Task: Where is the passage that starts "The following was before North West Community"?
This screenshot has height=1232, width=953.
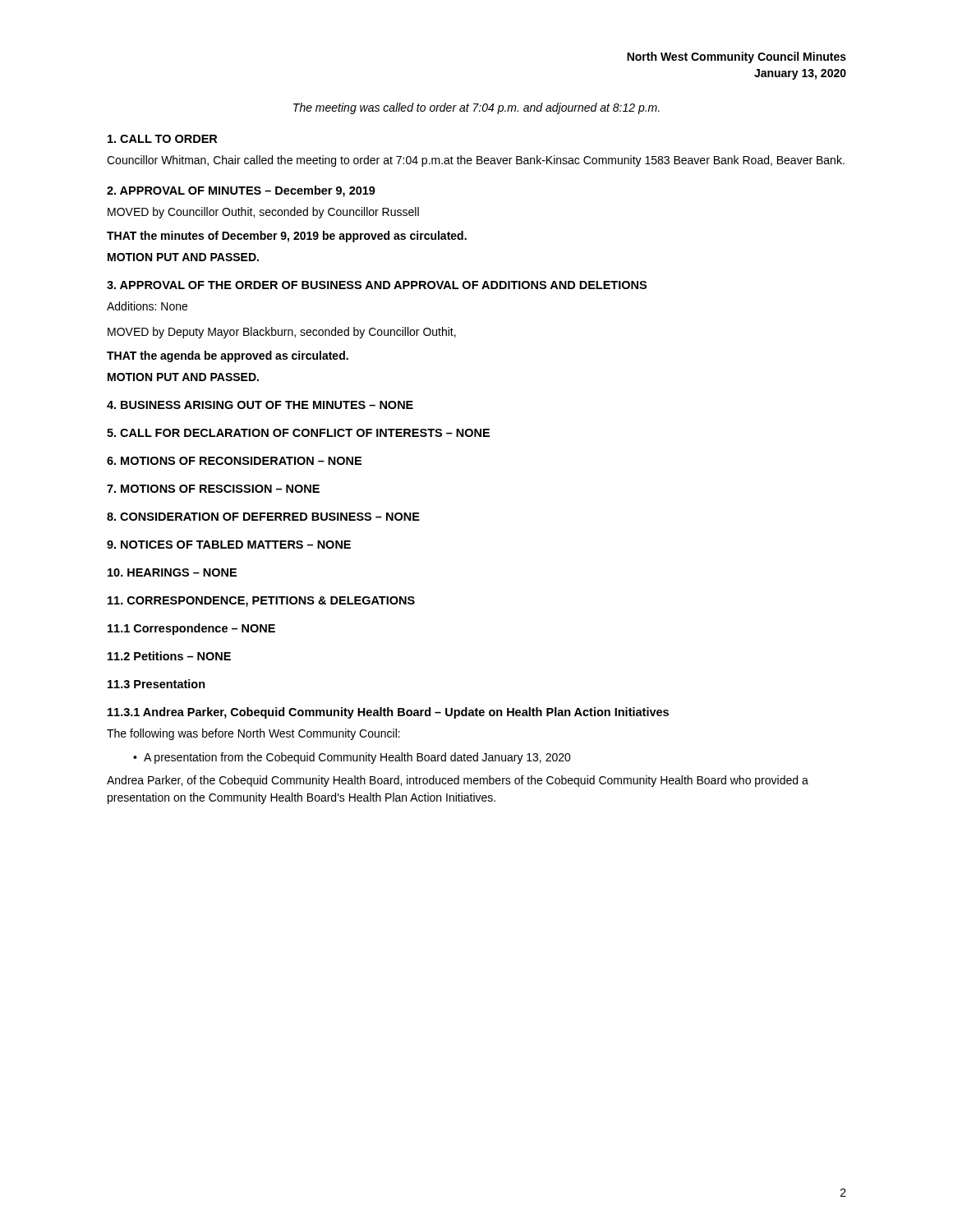Action: 254,734
